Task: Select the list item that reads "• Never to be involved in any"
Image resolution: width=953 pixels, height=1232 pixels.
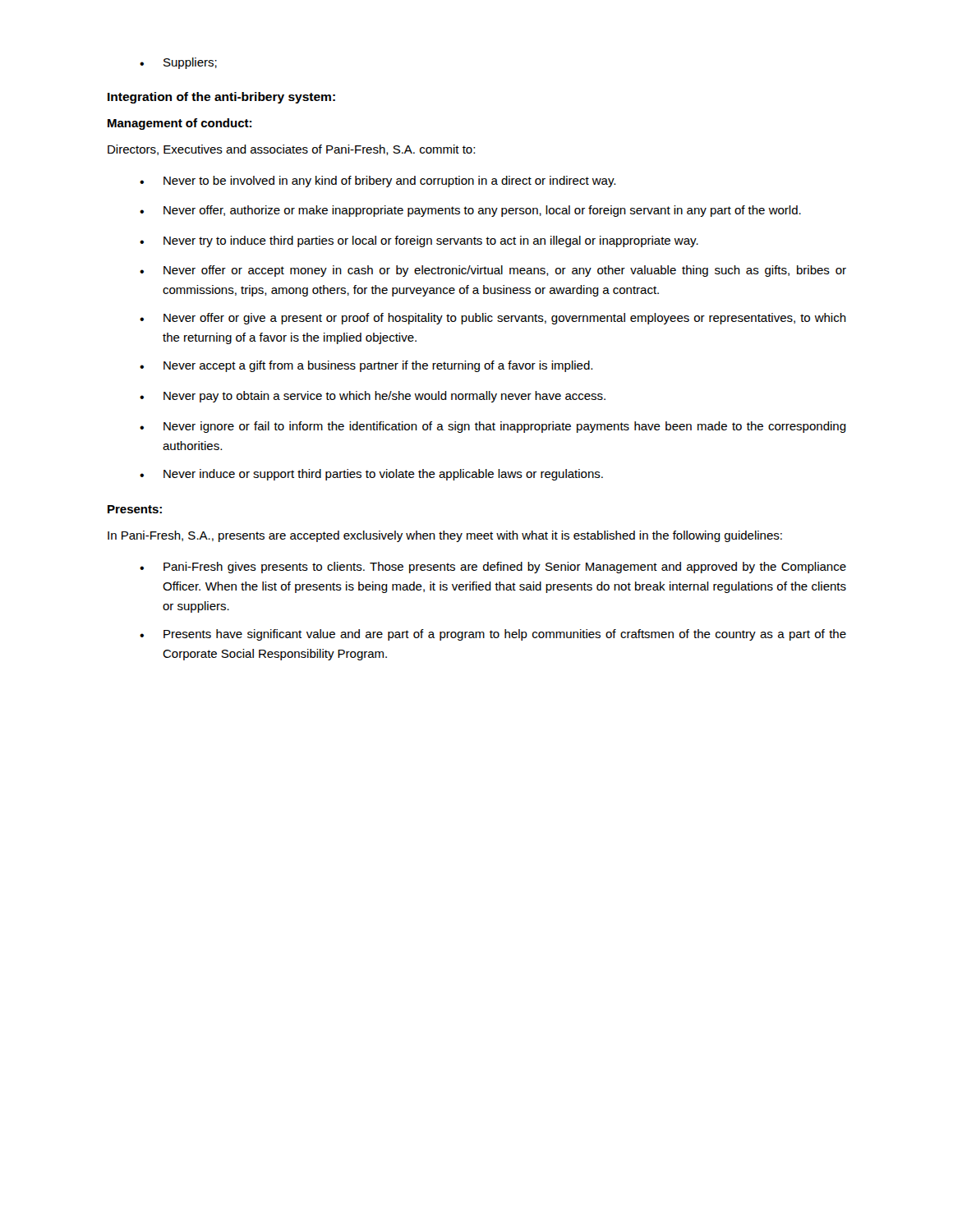Action: click(493, 181)
